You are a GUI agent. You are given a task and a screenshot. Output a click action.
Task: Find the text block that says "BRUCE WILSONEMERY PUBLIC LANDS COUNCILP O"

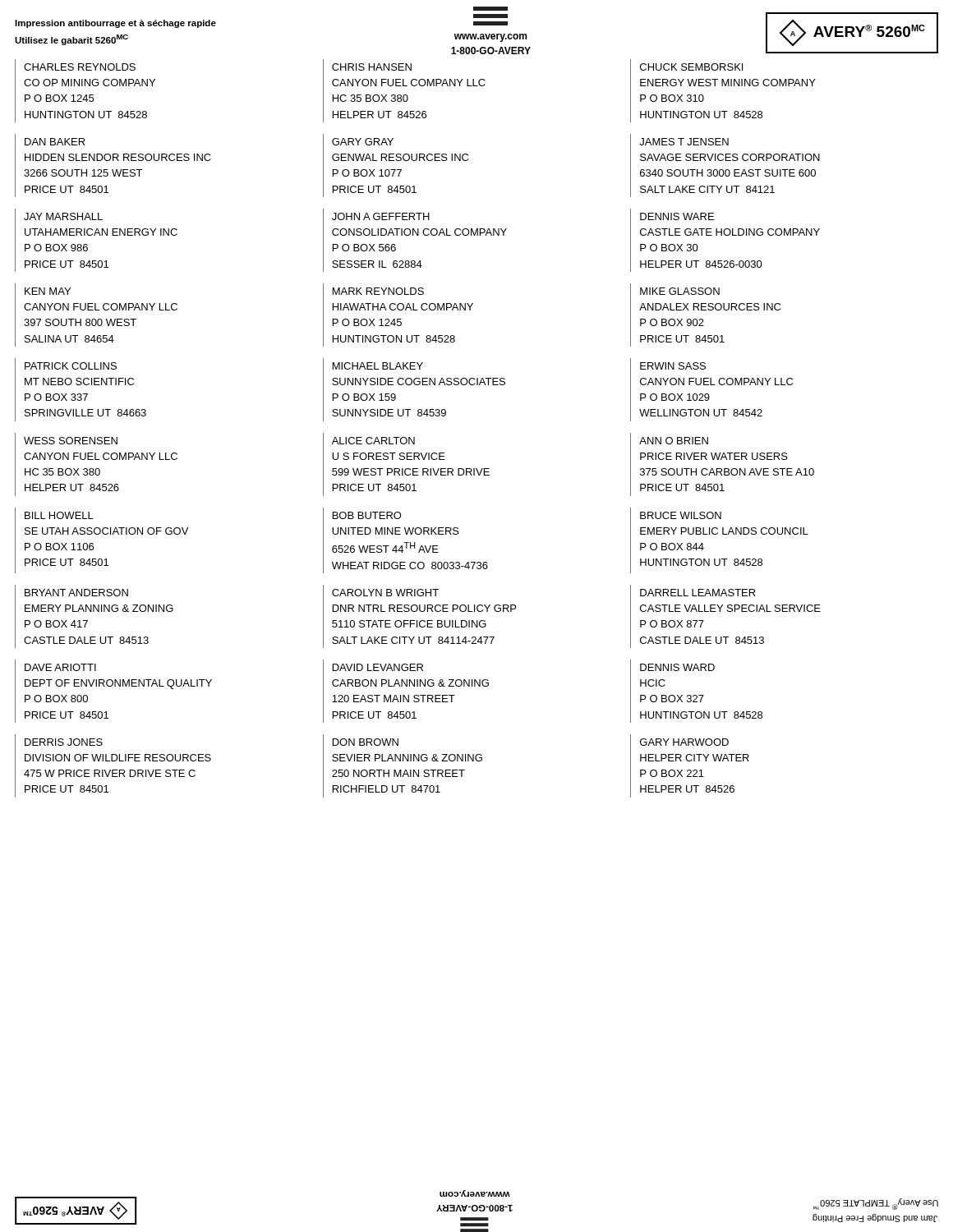pyautogui.click(x=724, y=539)
